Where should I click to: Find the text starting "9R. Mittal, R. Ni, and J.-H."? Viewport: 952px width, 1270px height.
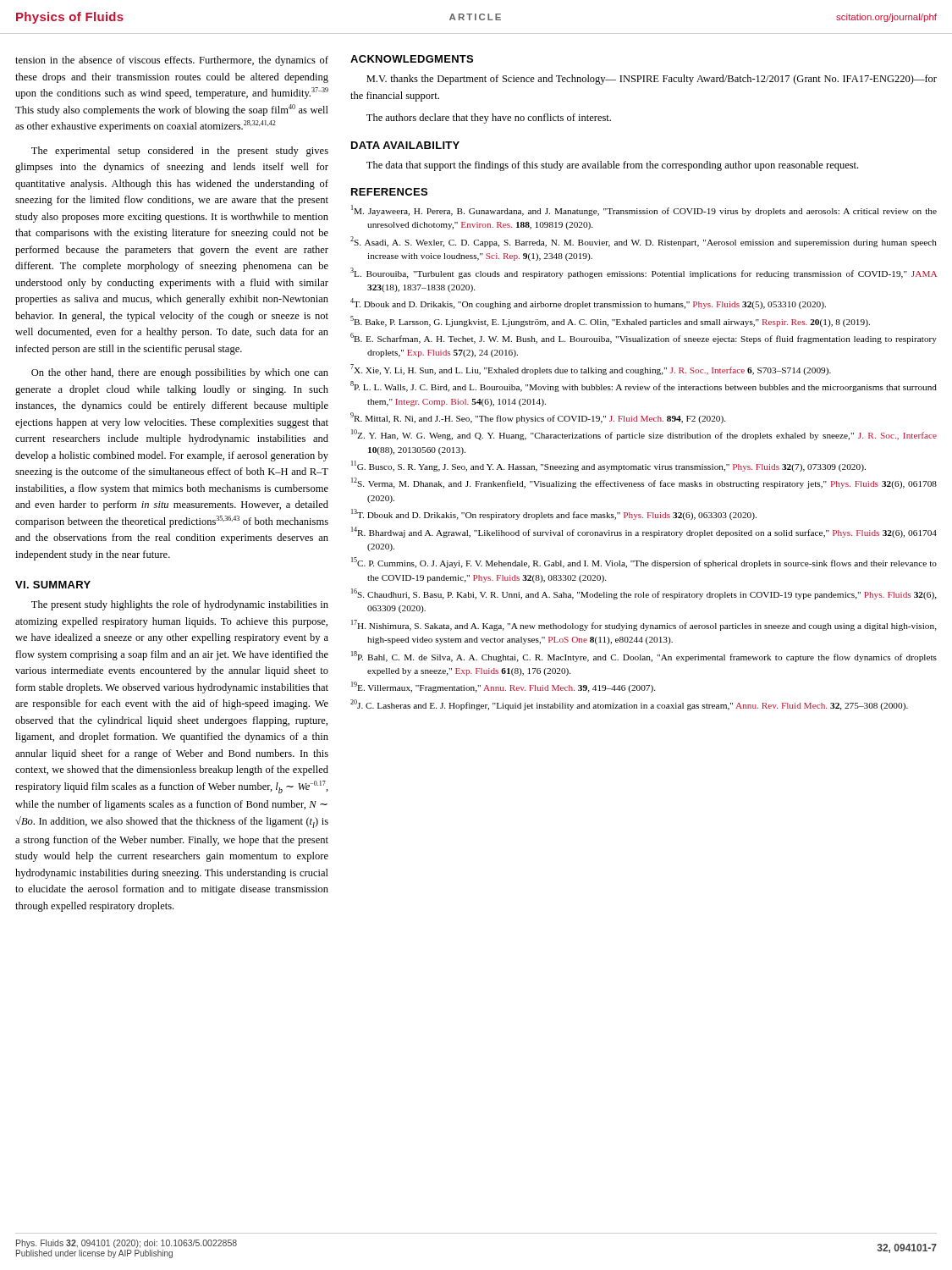click(x=538, y=417)
